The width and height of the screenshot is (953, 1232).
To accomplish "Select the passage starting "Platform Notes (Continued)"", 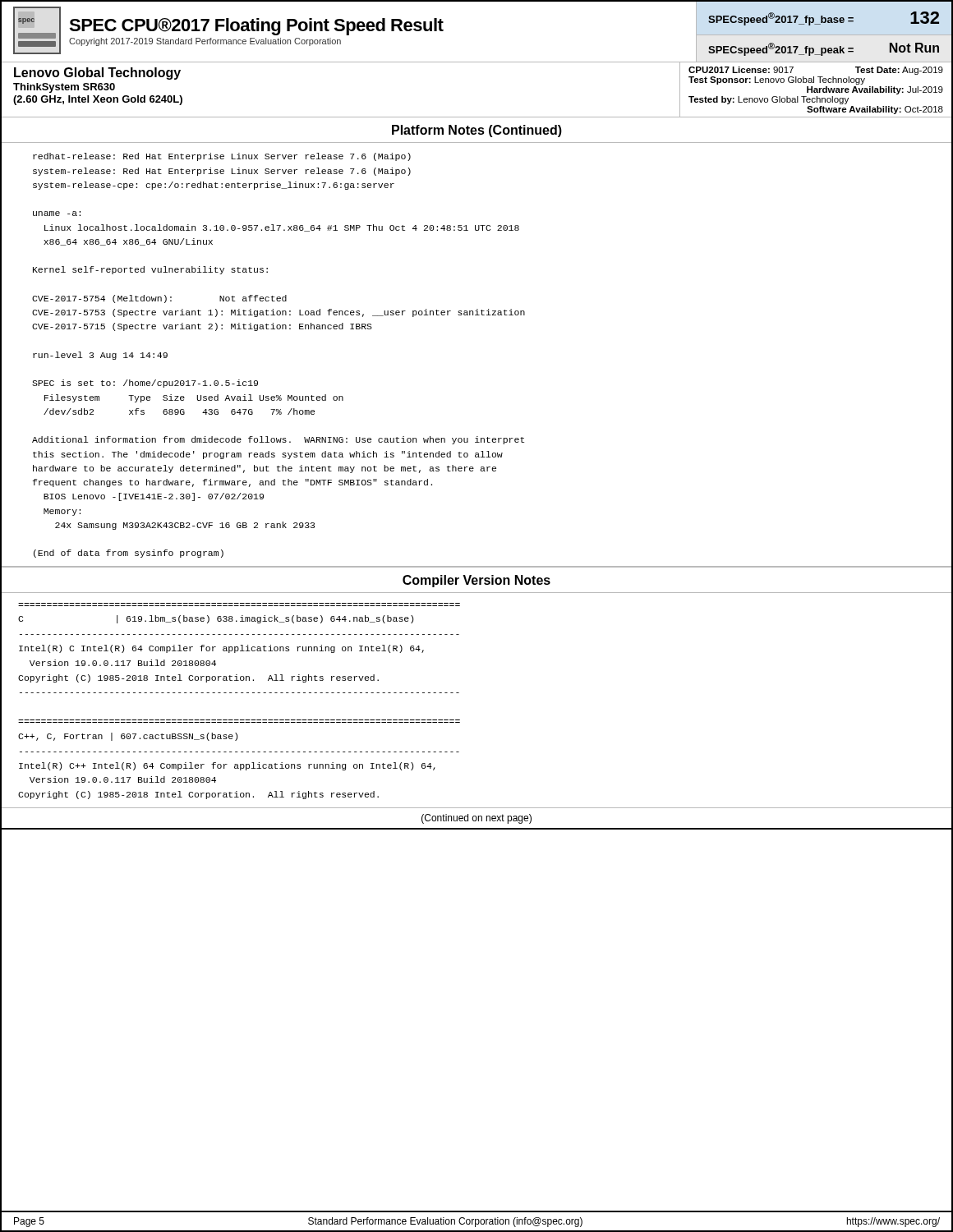I will (x=476, y=130).
